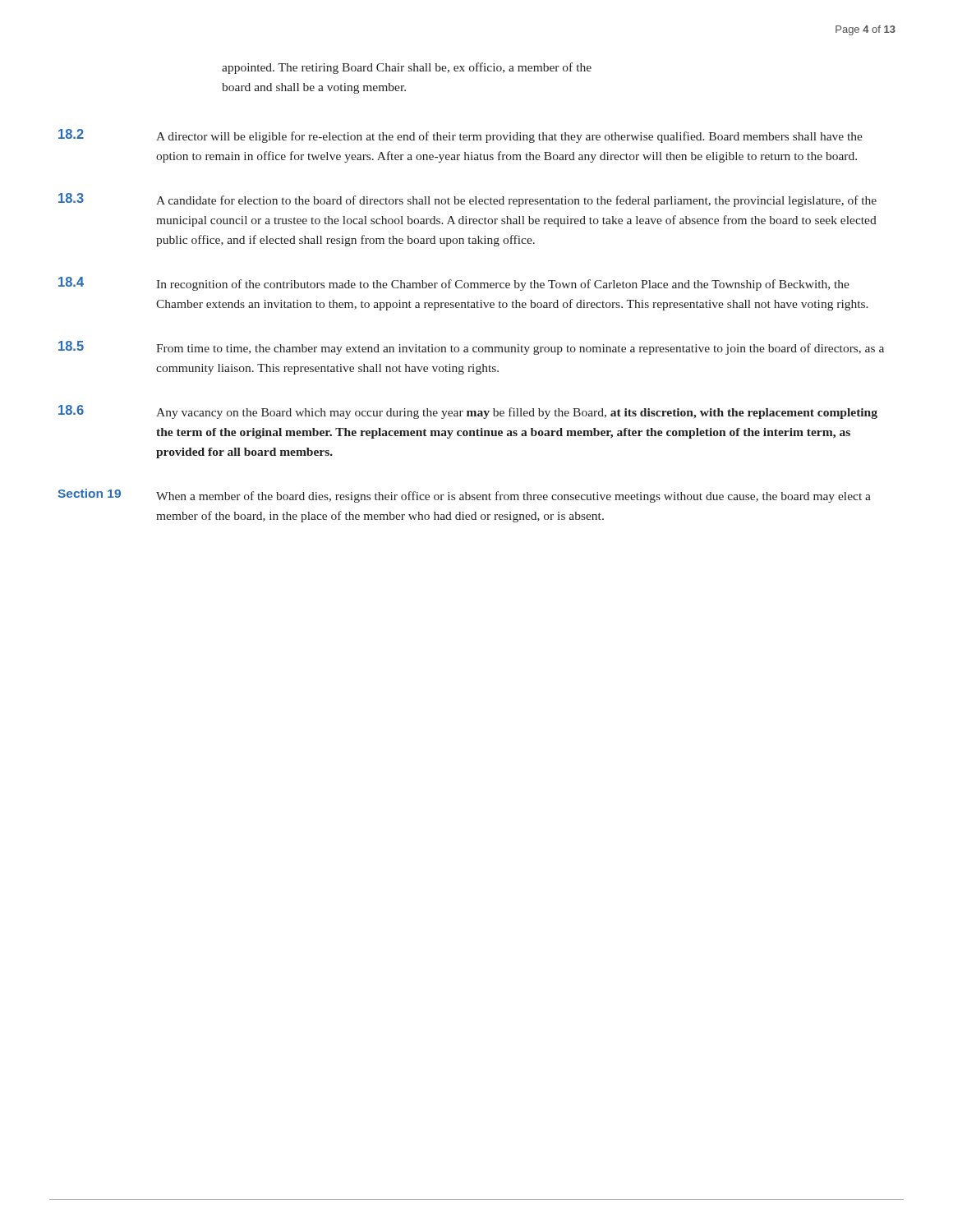The width and height of the screenshot is (953, 1232).
Task: Locate the block starting "18.4 In recognition"
Action: 476,294
